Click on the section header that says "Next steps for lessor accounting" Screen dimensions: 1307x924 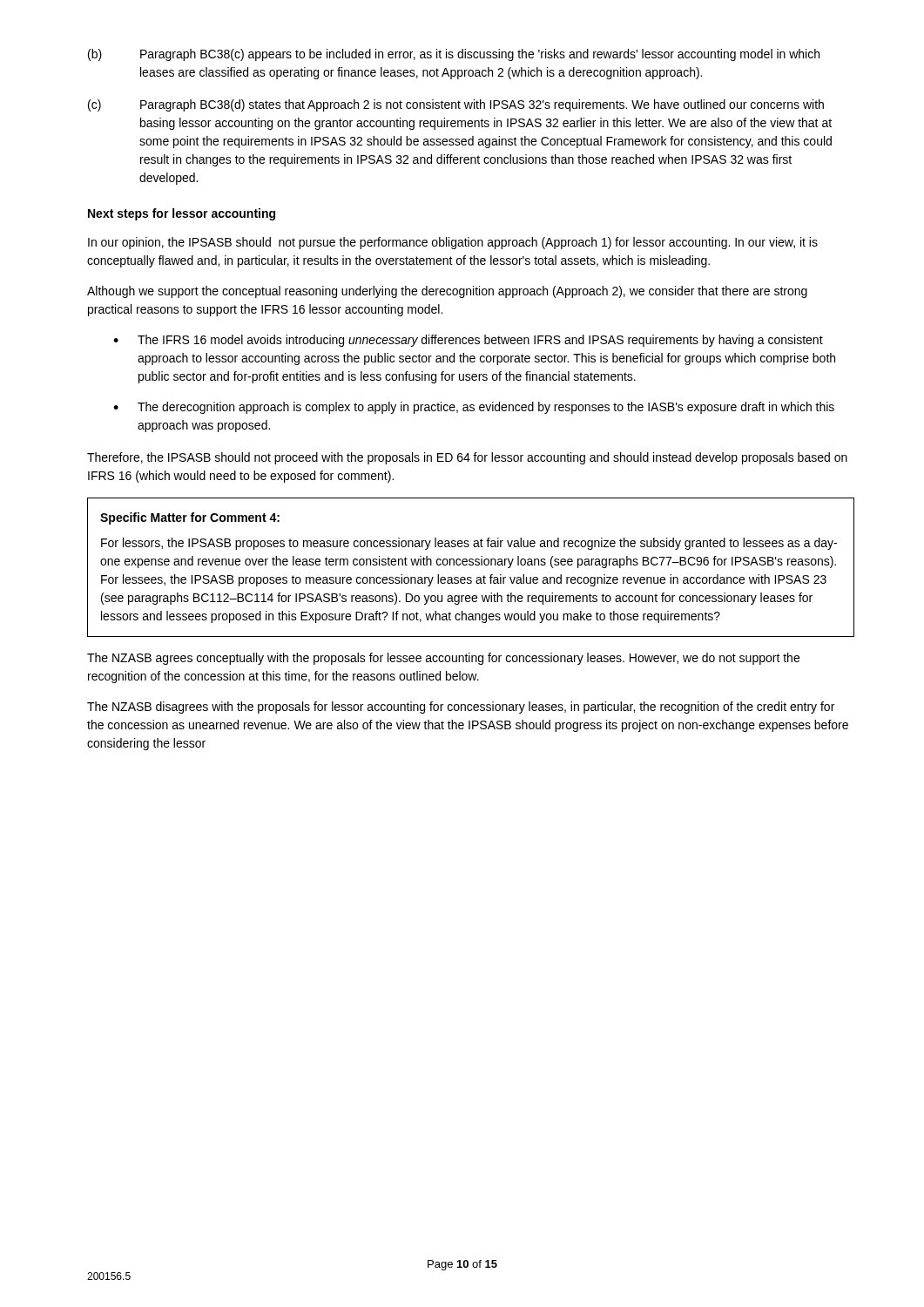pyautogui.click(x=182, y=213)
